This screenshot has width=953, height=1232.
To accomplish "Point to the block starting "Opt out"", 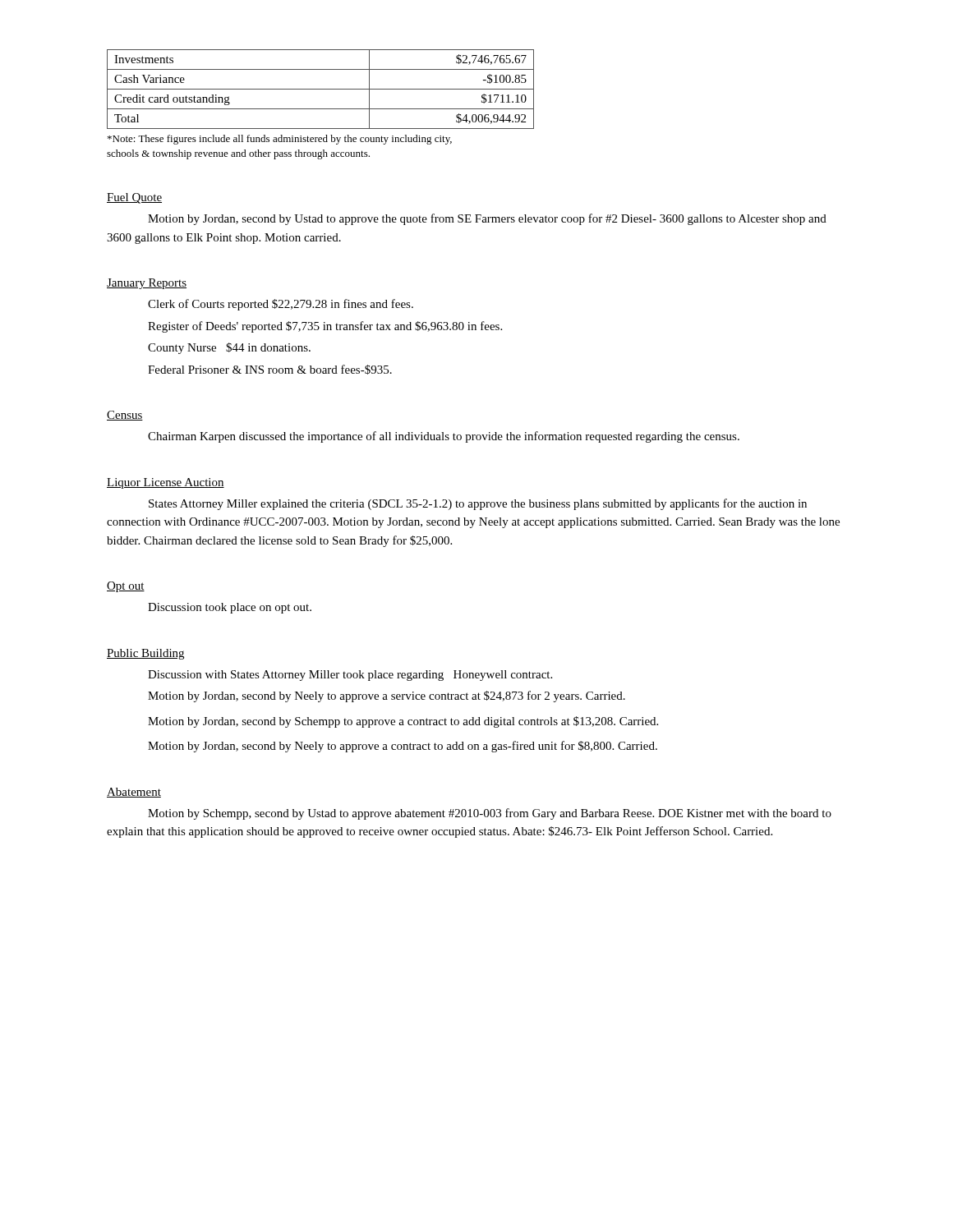I will click(x=125, y=586).
